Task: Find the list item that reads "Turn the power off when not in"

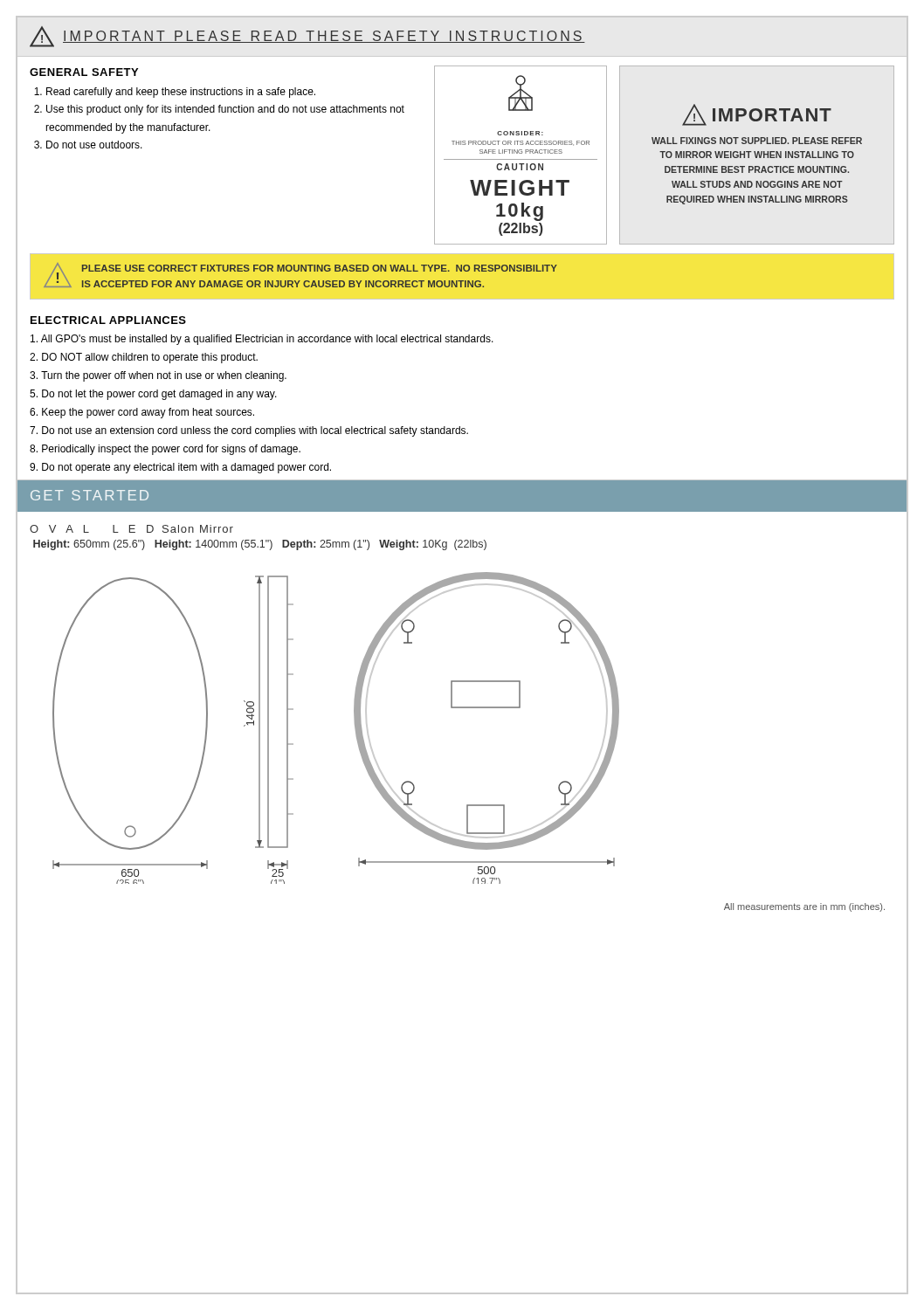Action: click(158, 376)
